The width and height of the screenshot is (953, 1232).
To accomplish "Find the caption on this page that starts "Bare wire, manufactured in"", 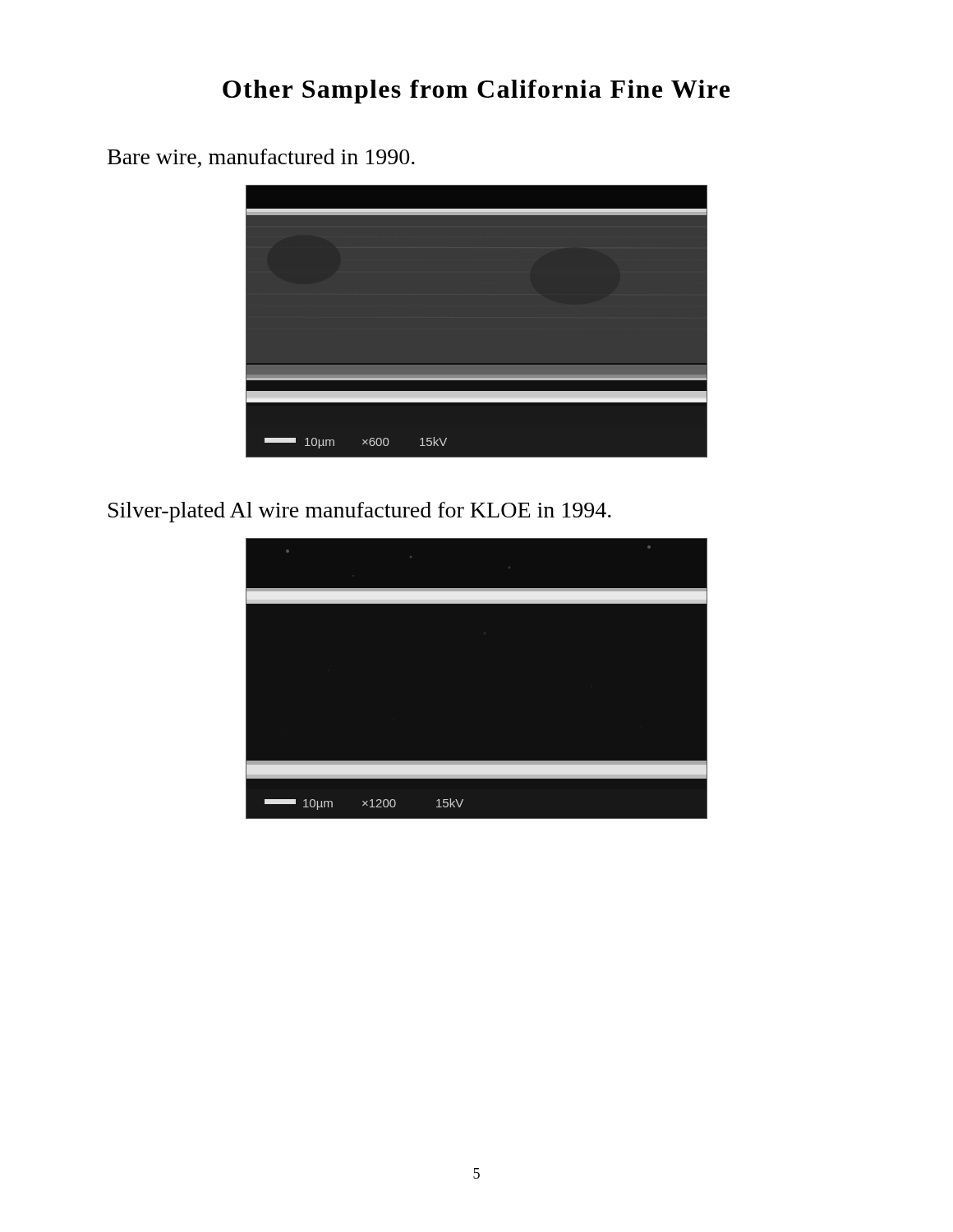I will pos(261,156).
